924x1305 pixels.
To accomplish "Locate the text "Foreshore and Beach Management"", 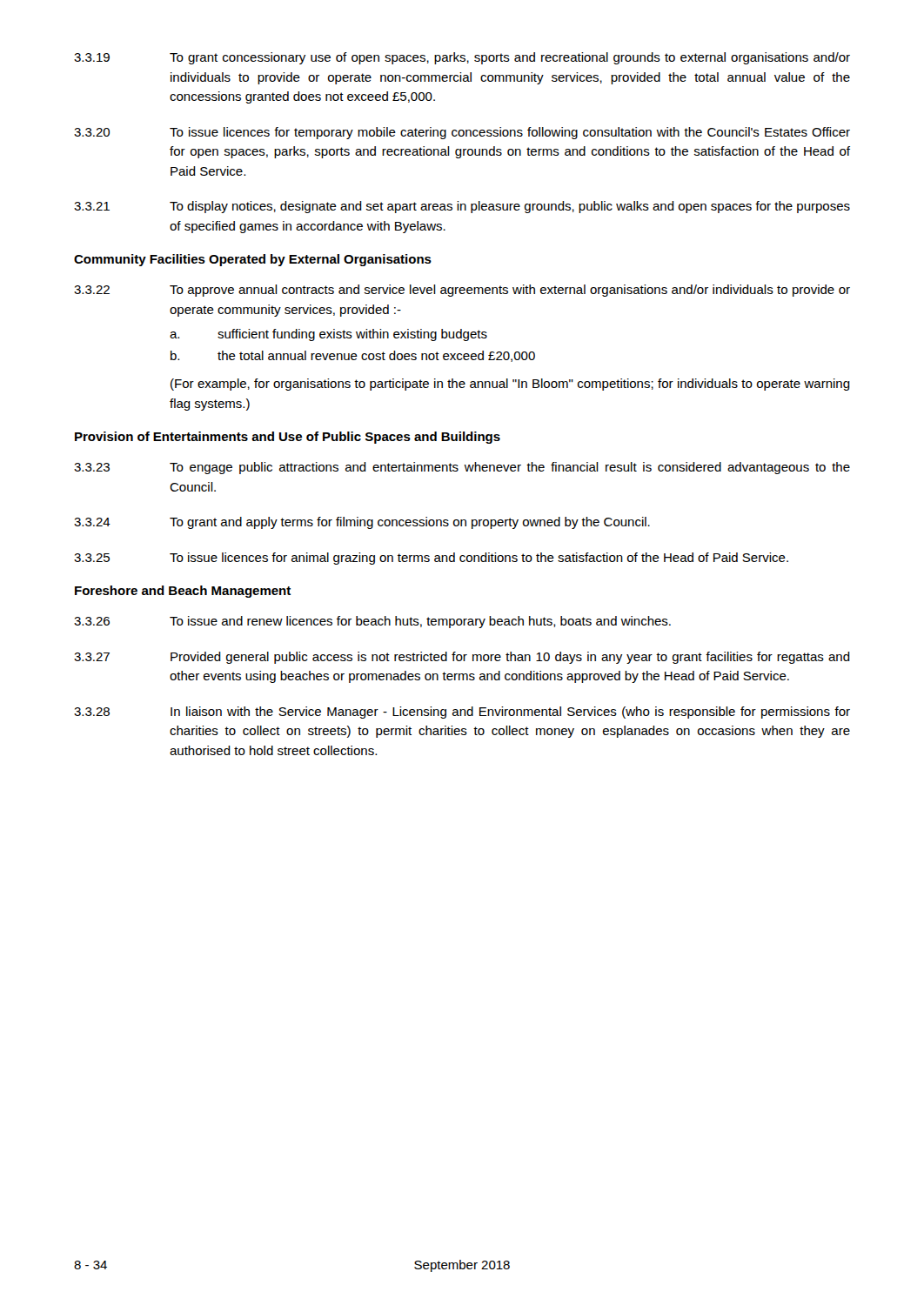I will 182,590.
